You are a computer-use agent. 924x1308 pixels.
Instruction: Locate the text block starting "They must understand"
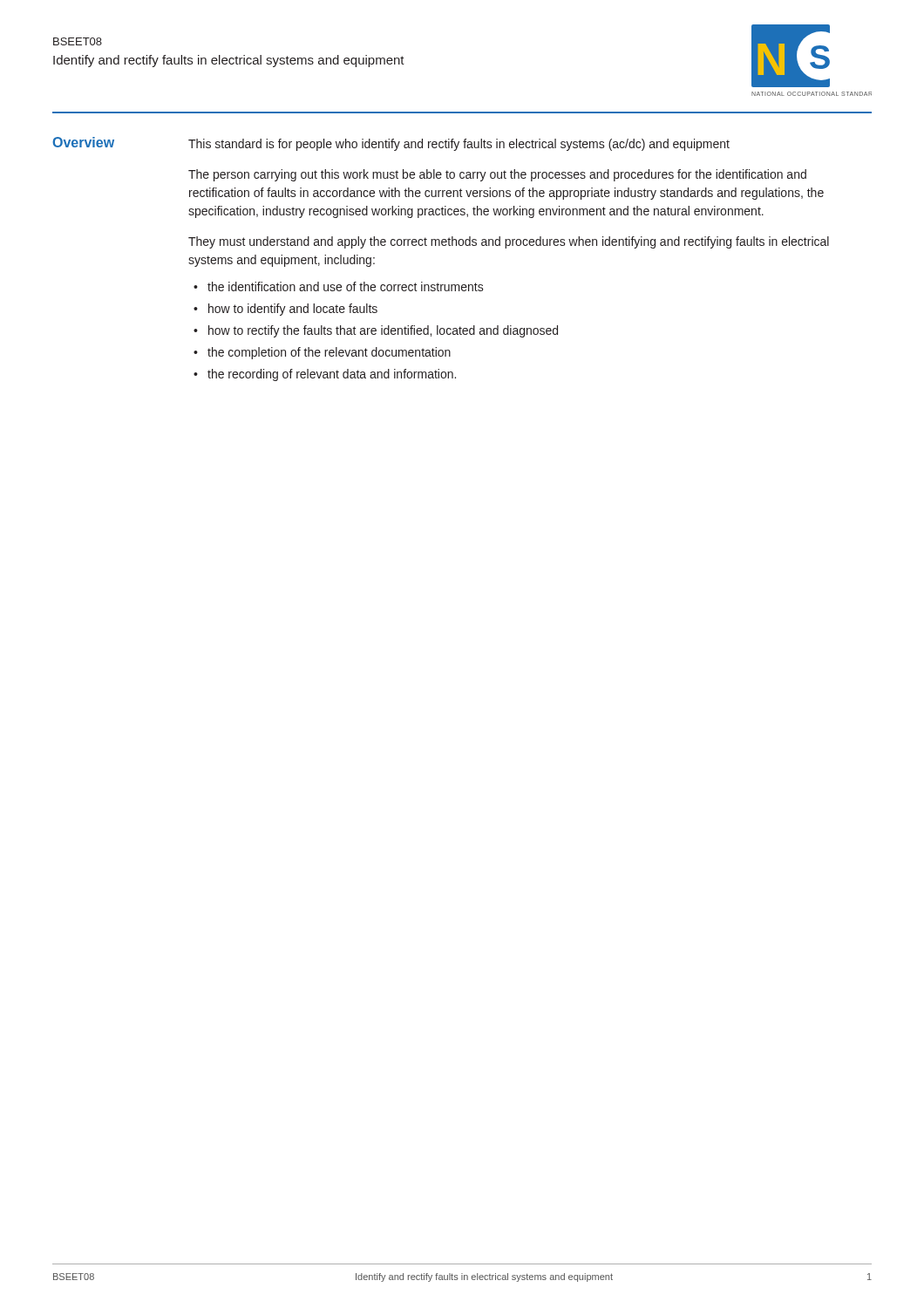click(509, 251)
